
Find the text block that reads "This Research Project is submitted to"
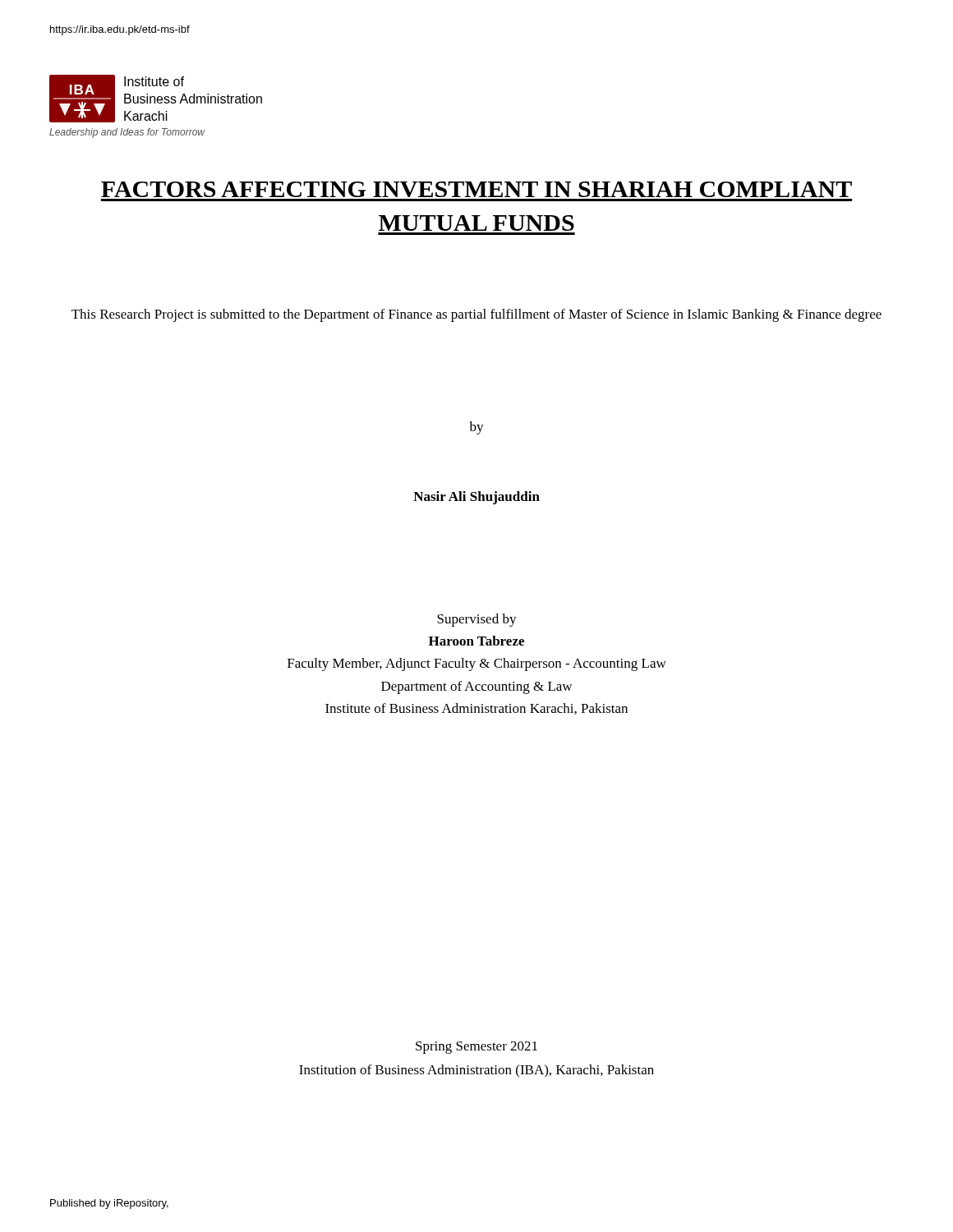[x=476, y=314]
